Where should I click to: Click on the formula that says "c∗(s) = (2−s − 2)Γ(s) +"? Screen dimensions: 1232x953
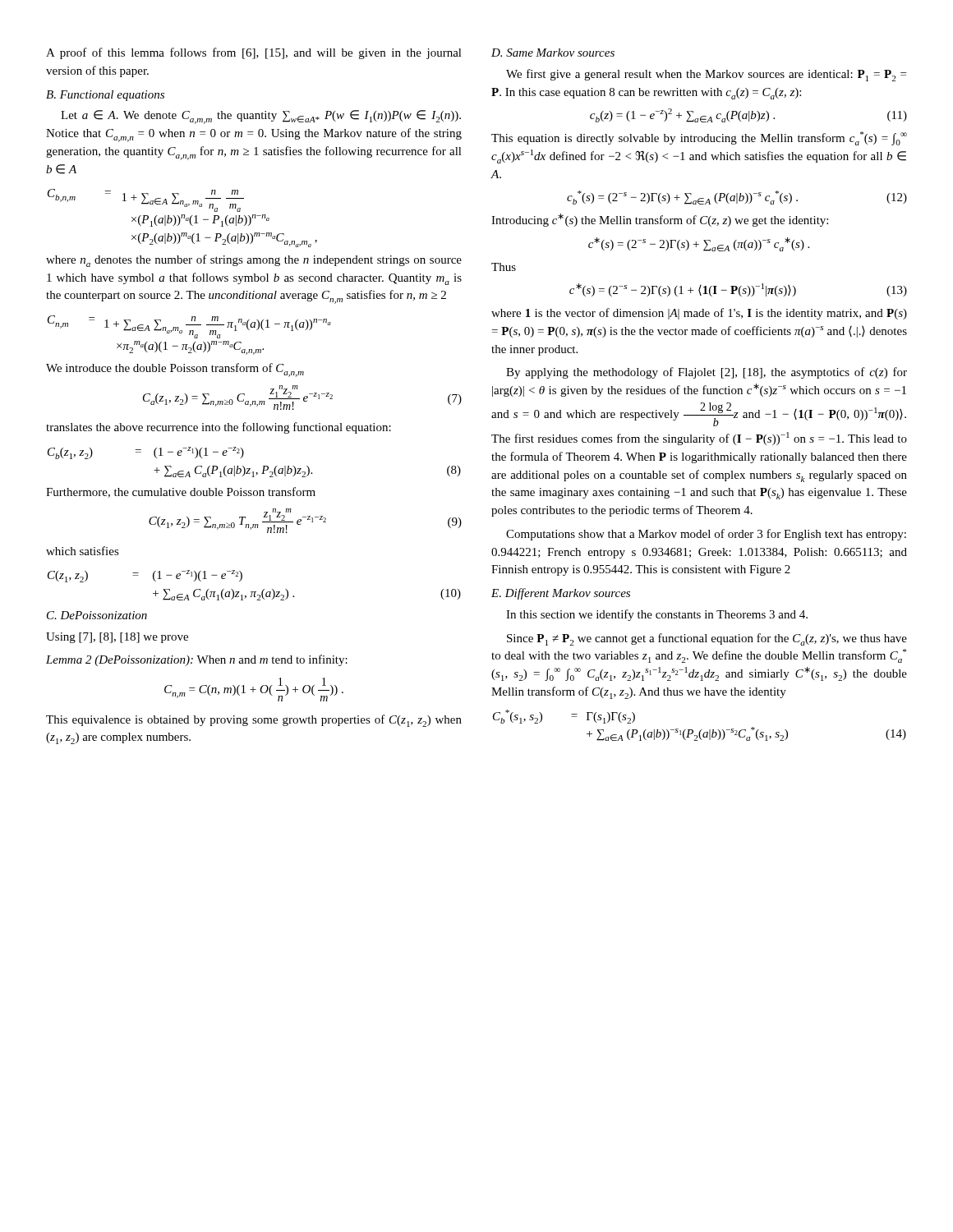coord(699,244)
